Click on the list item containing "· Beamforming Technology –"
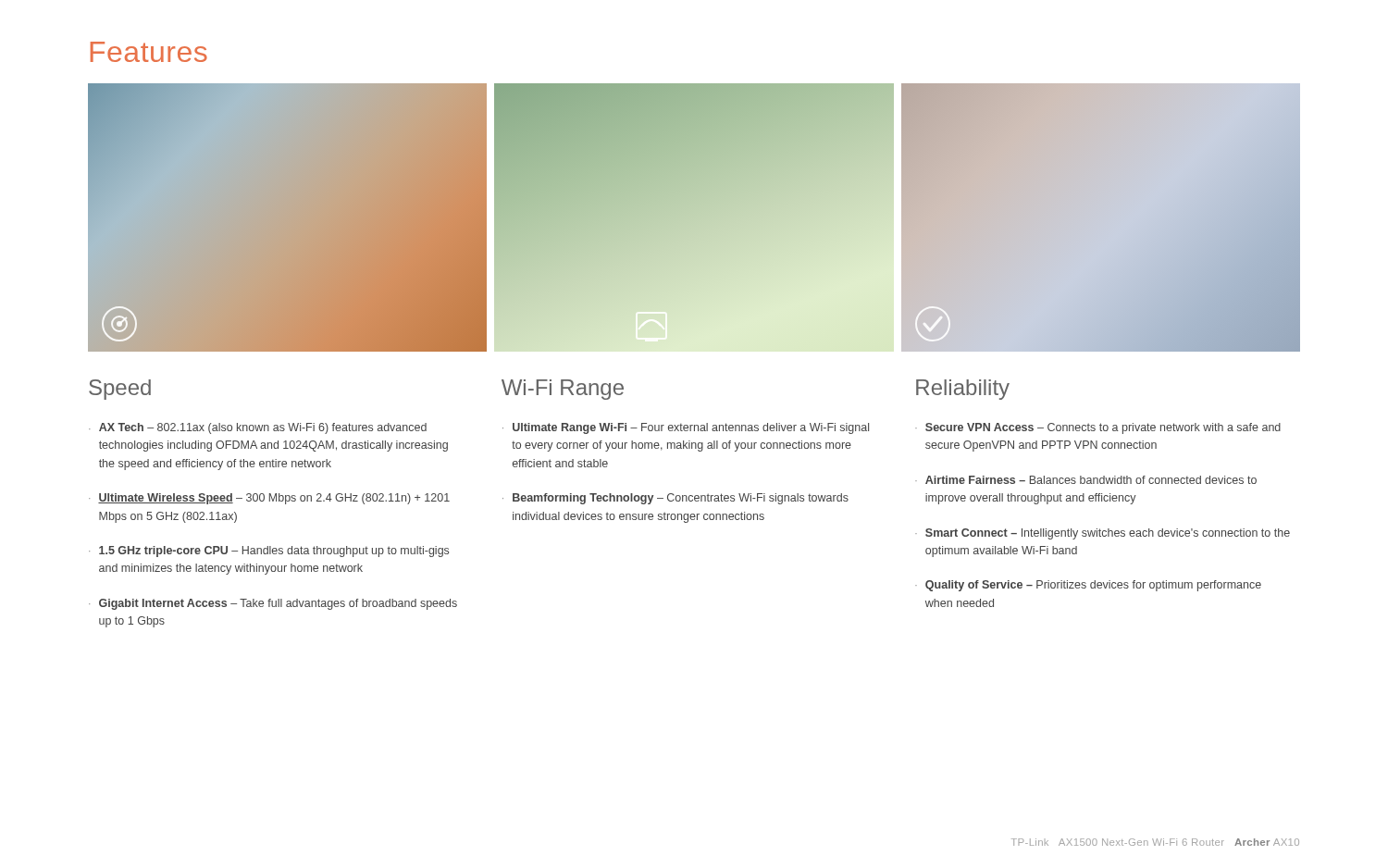 689,508
